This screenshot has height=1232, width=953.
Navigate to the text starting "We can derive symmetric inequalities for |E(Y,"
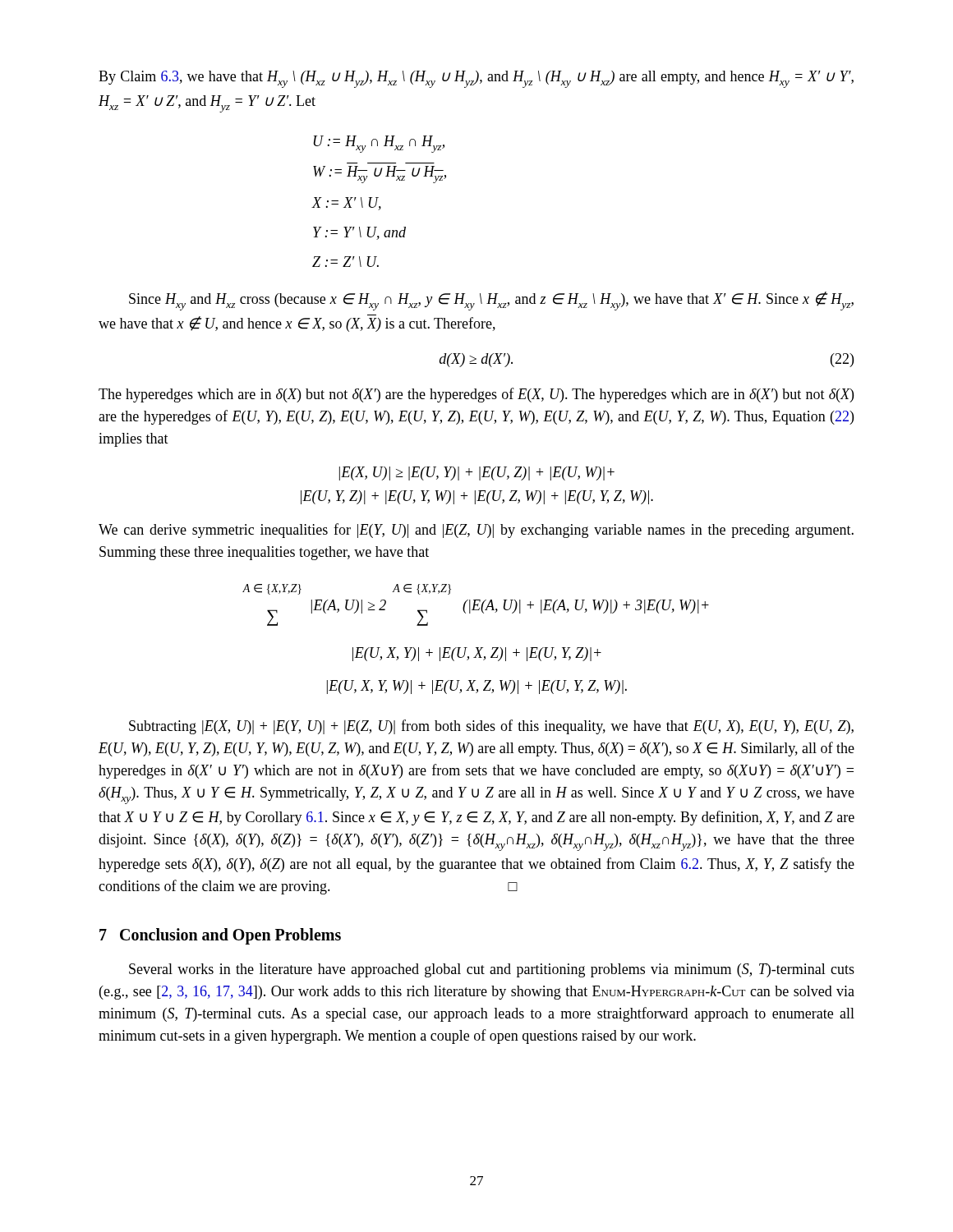(476, 541)
